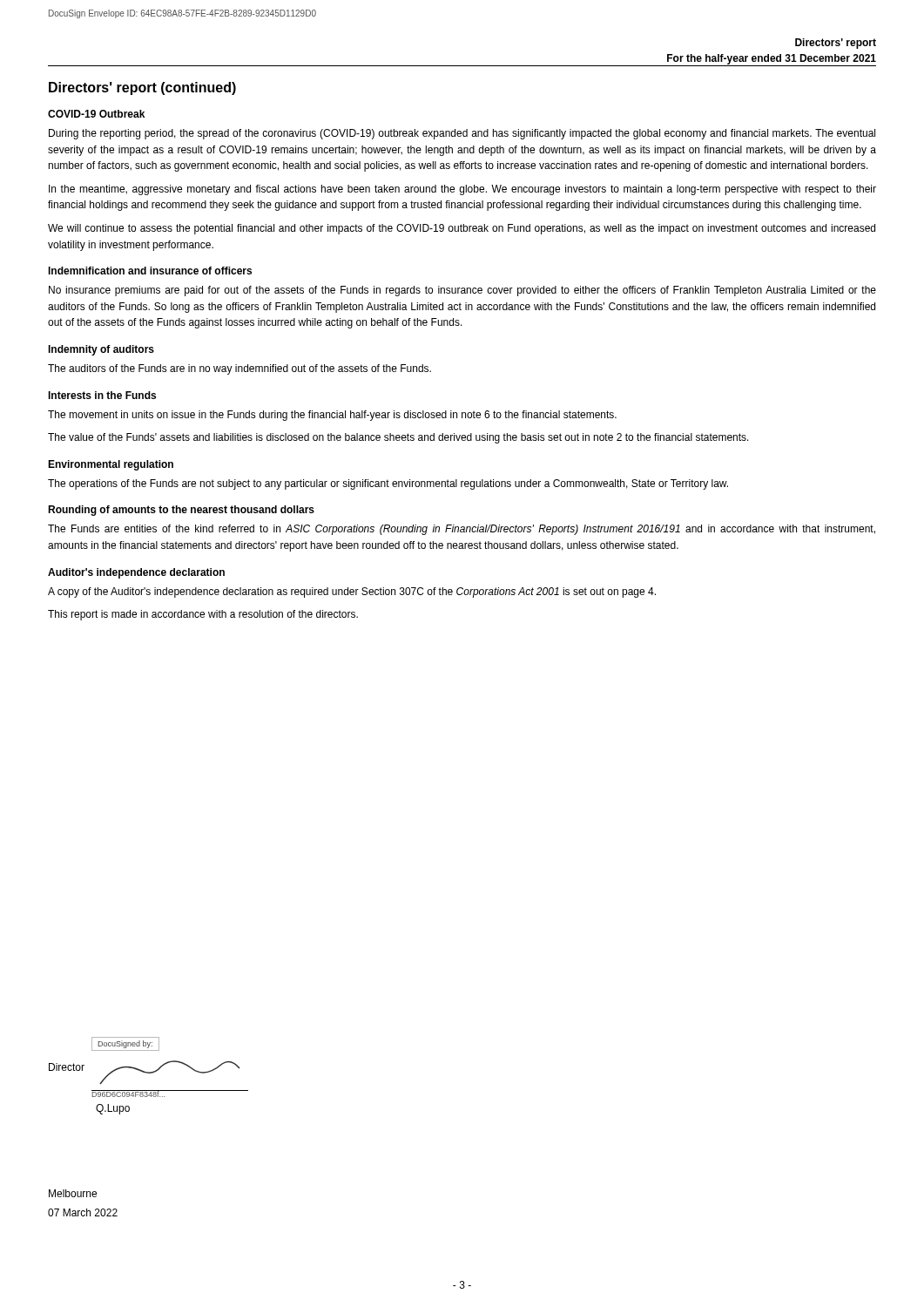Screen dimensions: 1307x924
Task: Select the element starting "Environmental regulation"
Action: (111, 464)
